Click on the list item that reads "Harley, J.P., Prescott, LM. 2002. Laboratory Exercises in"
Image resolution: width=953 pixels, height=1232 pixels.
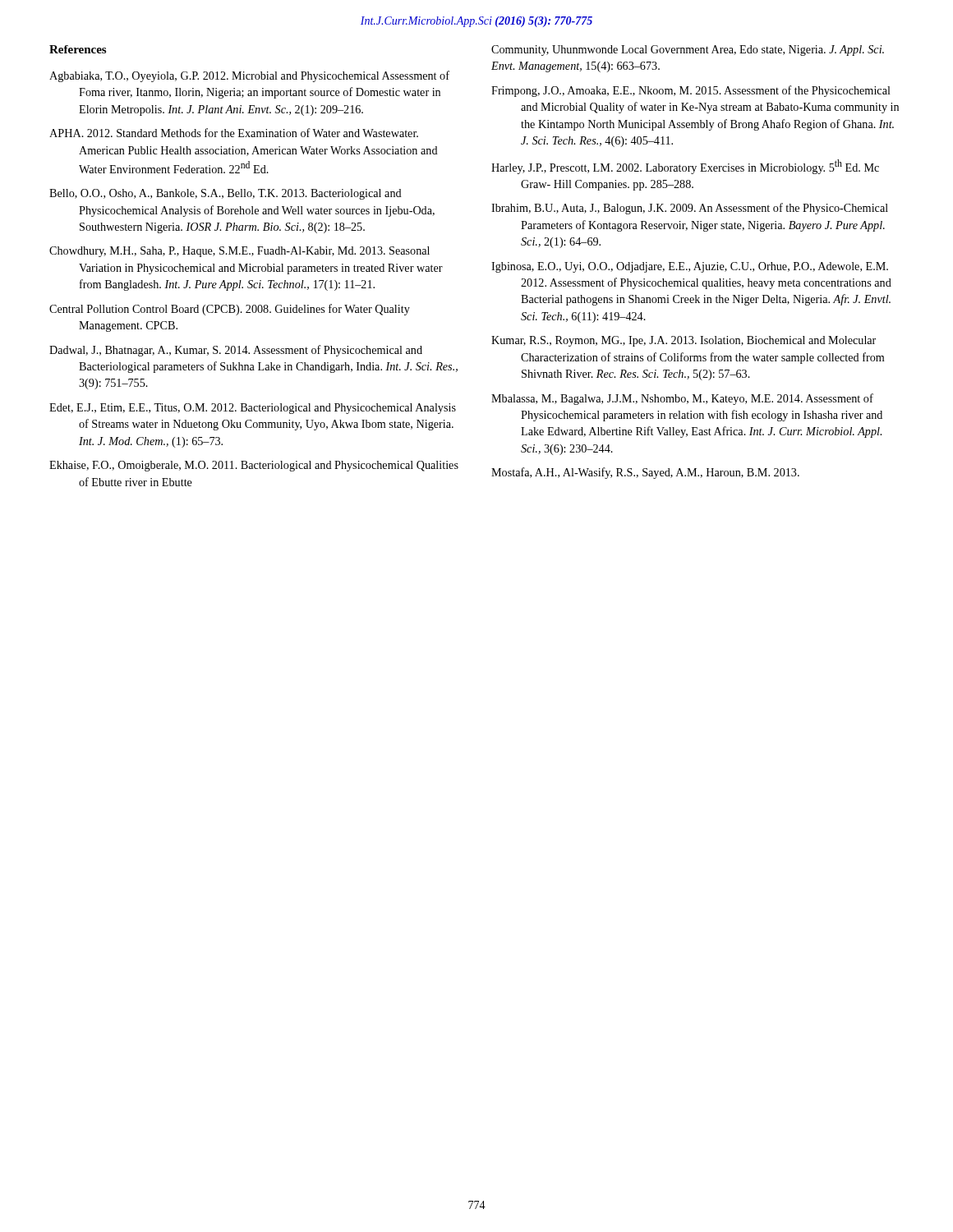(x=685, y=174)
